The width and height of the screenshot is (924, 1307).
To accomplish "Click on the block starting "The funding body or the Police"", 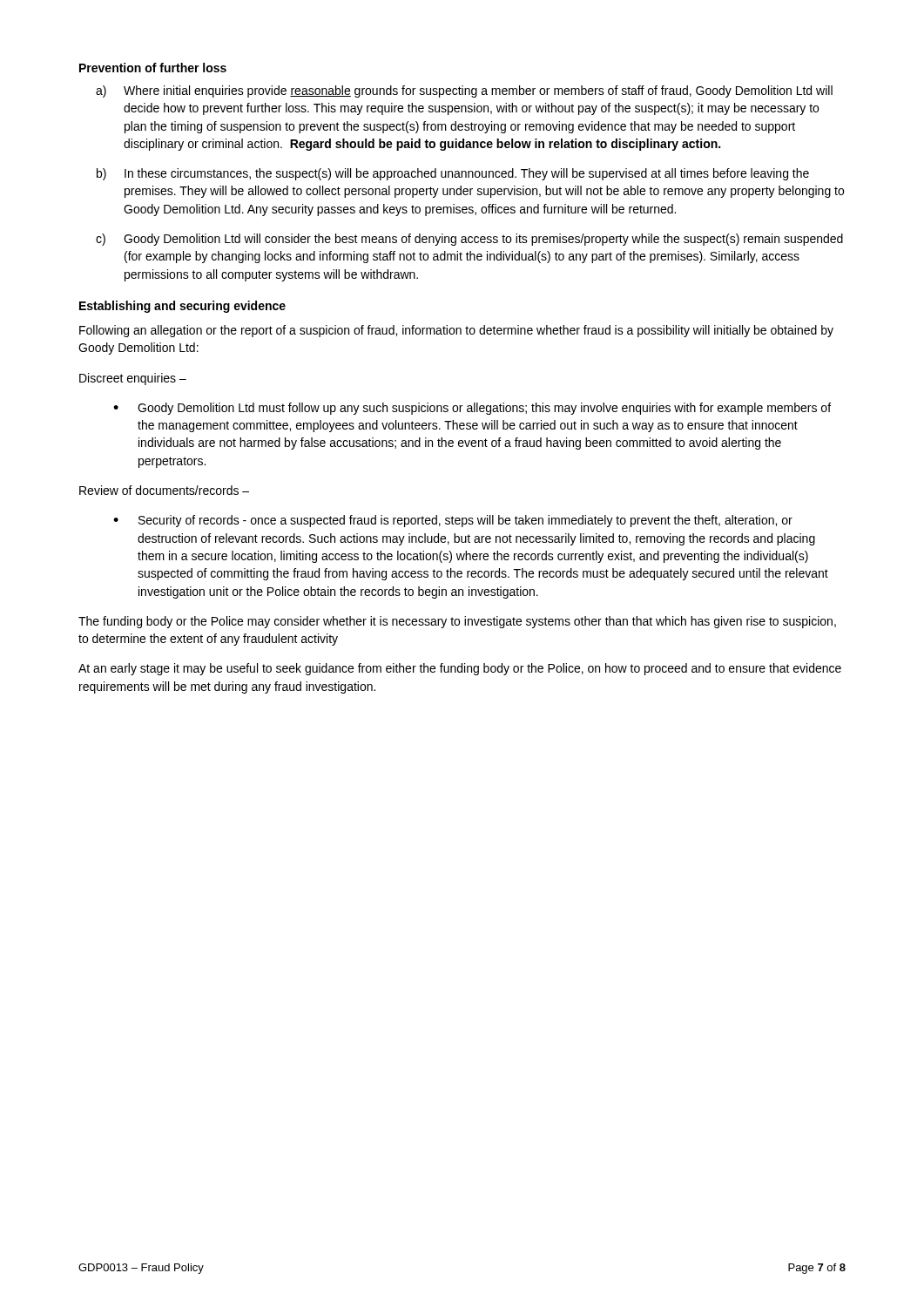I will click(x=458, y=630).
